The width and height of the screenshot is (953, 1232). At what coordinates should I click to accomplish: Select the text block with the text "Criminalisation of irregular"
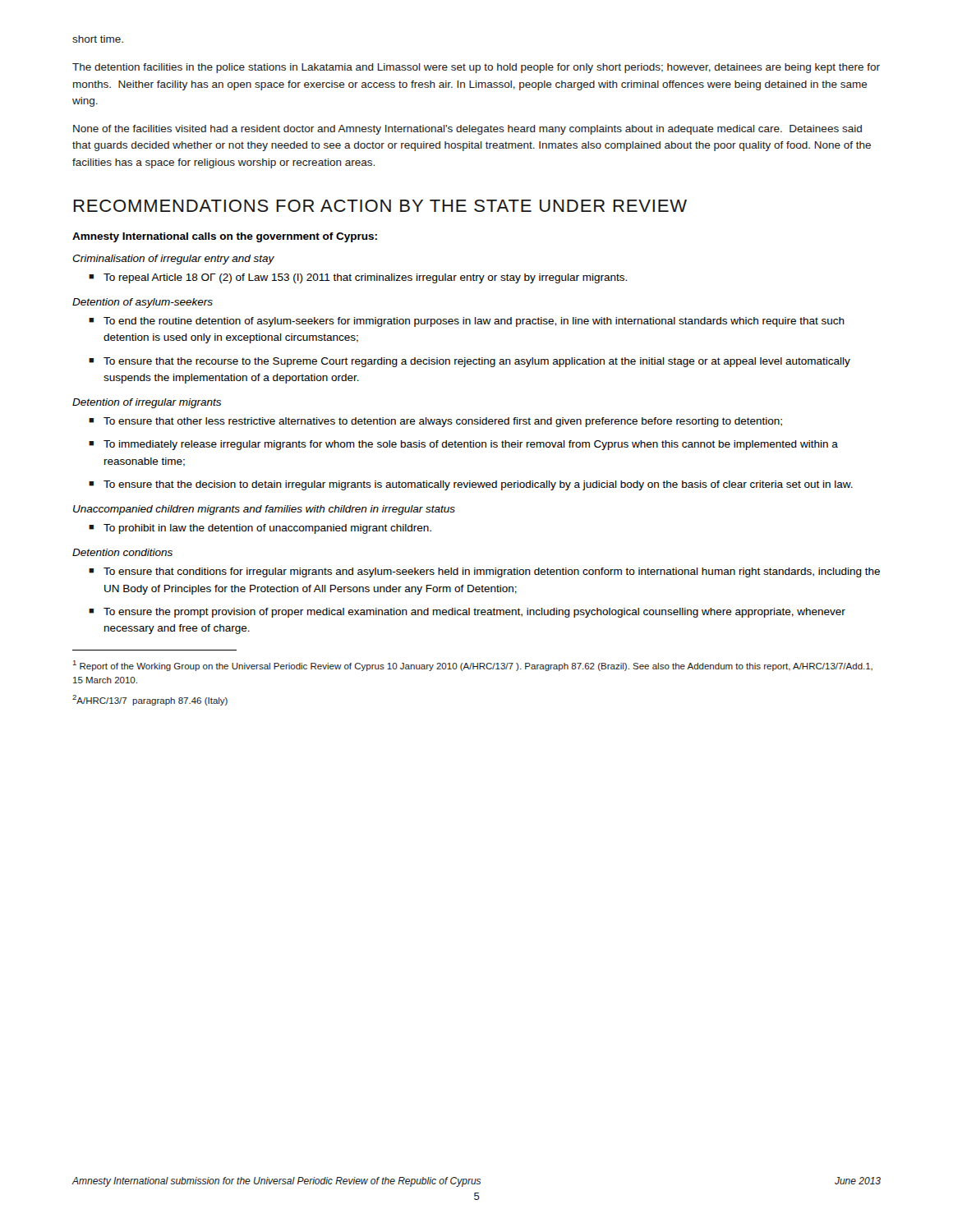click(x=173, y=258)
